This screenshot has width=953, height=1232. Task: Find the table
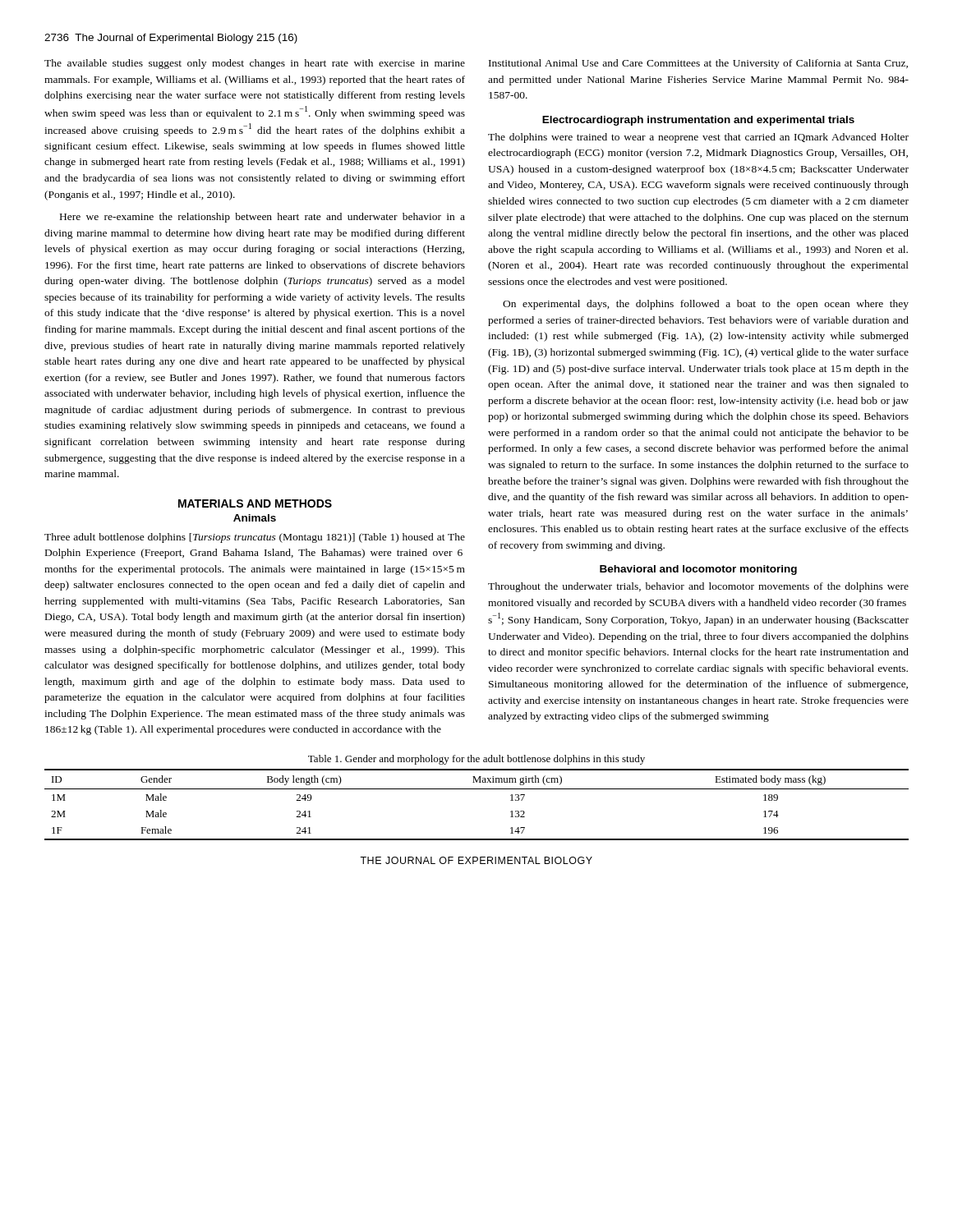476,804
